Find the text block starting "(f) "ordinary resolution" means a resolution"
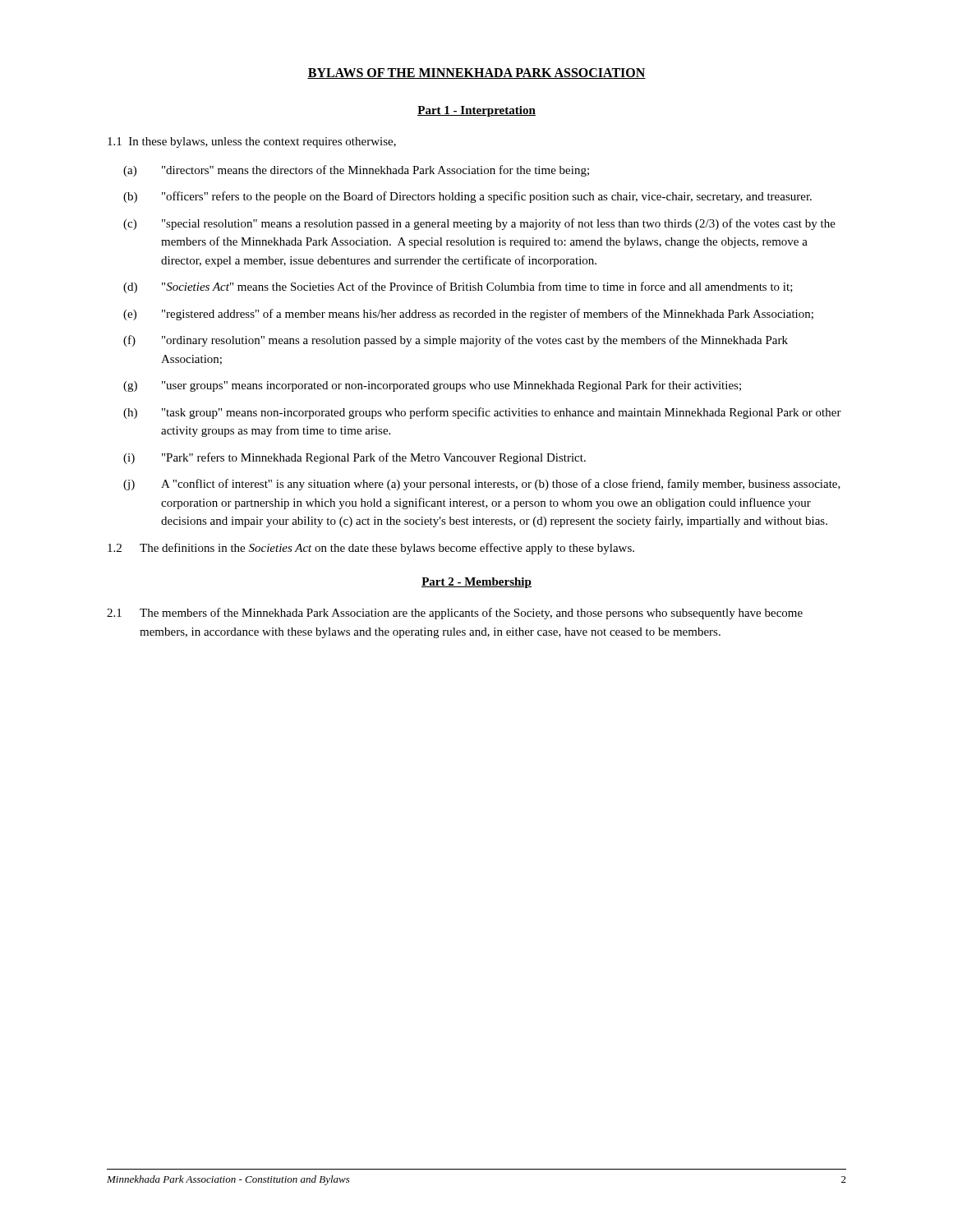Viewport: 953px width, 1232px height. pyautogui.click(x=476, y=350)
